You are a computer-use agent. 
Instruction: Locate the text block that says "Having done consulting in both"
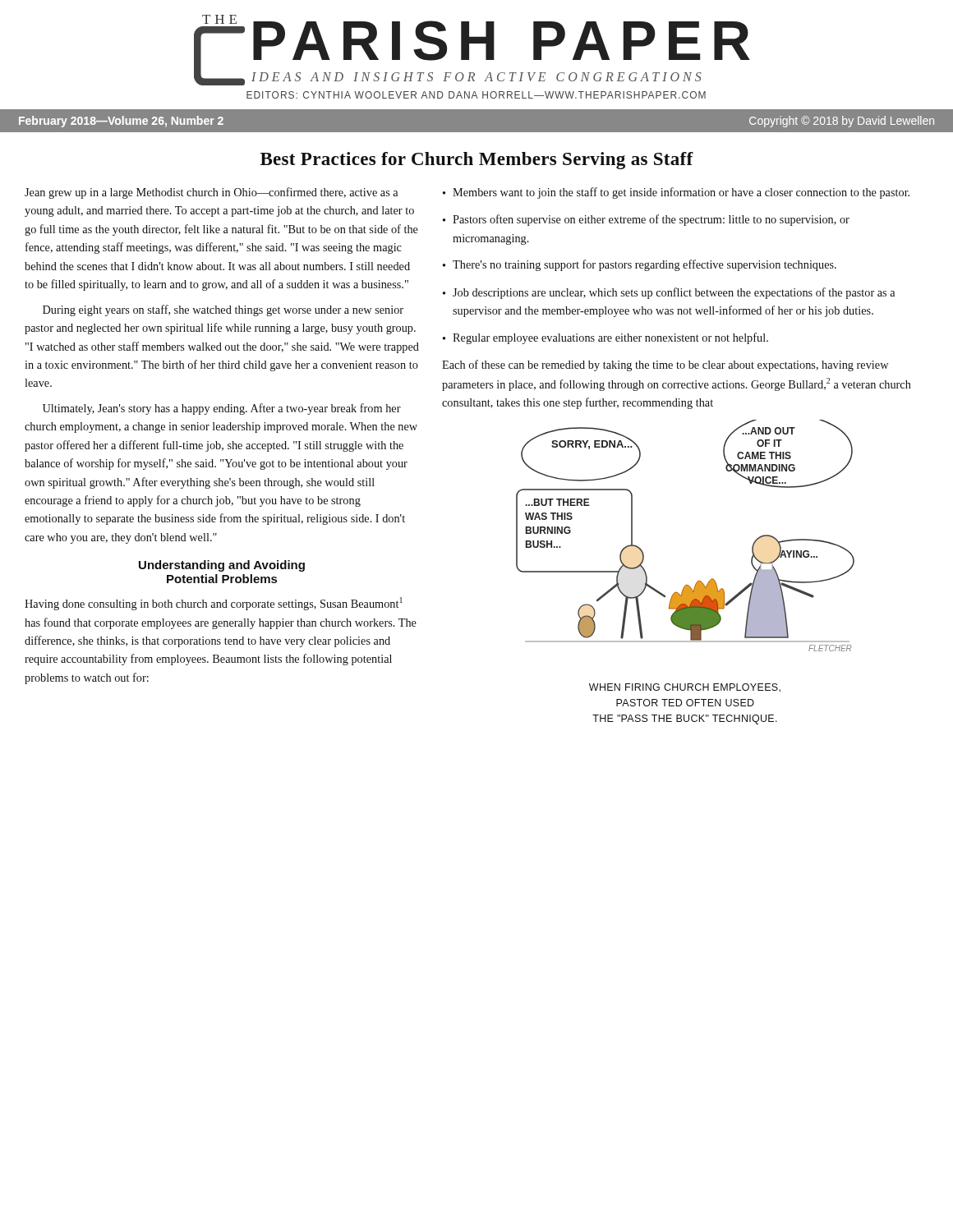(222, 640)
